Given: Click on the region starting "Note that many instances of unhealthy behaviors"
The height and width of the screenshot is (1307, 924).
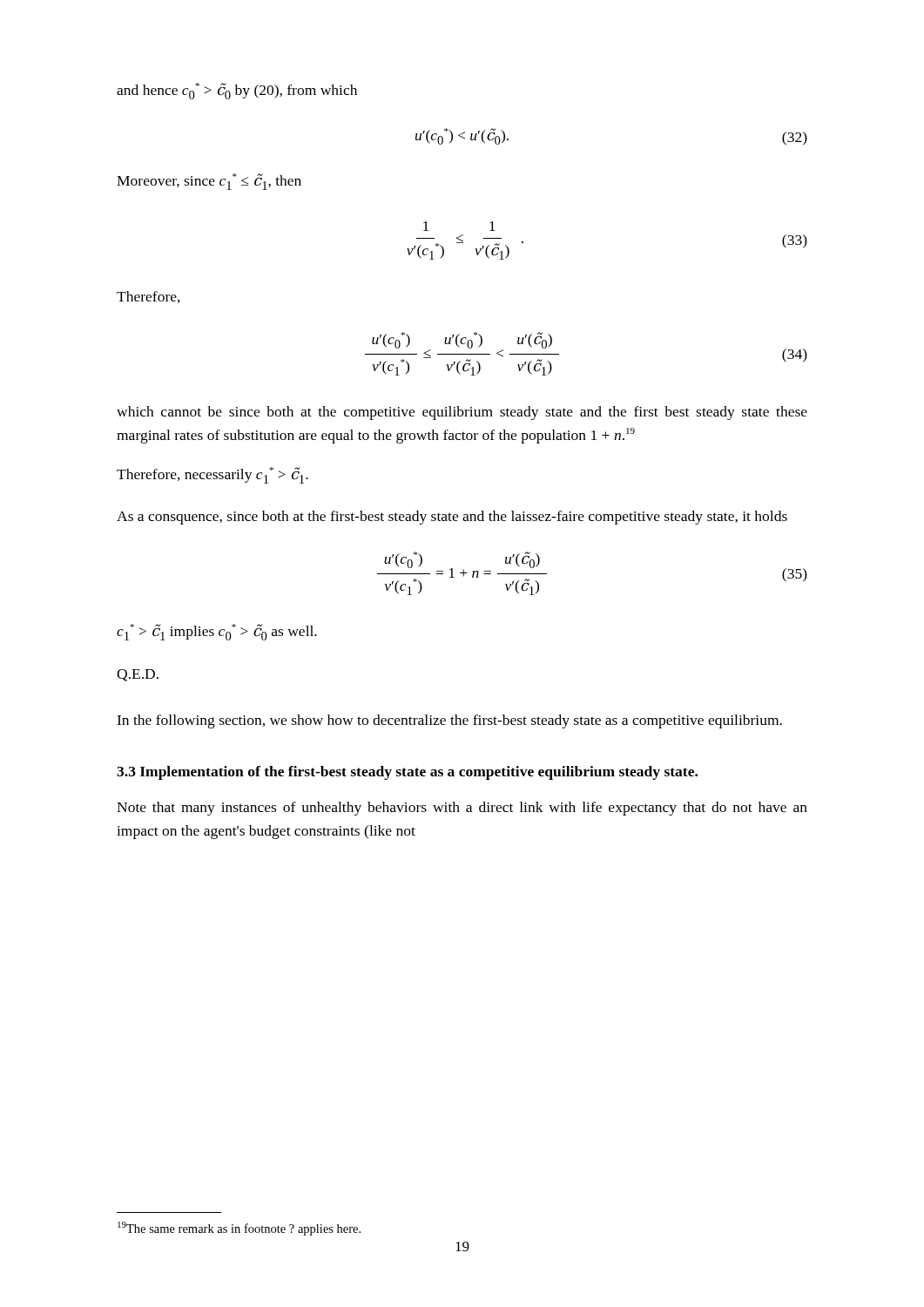Looking at the screenshot, I should (x=462, y=819).
